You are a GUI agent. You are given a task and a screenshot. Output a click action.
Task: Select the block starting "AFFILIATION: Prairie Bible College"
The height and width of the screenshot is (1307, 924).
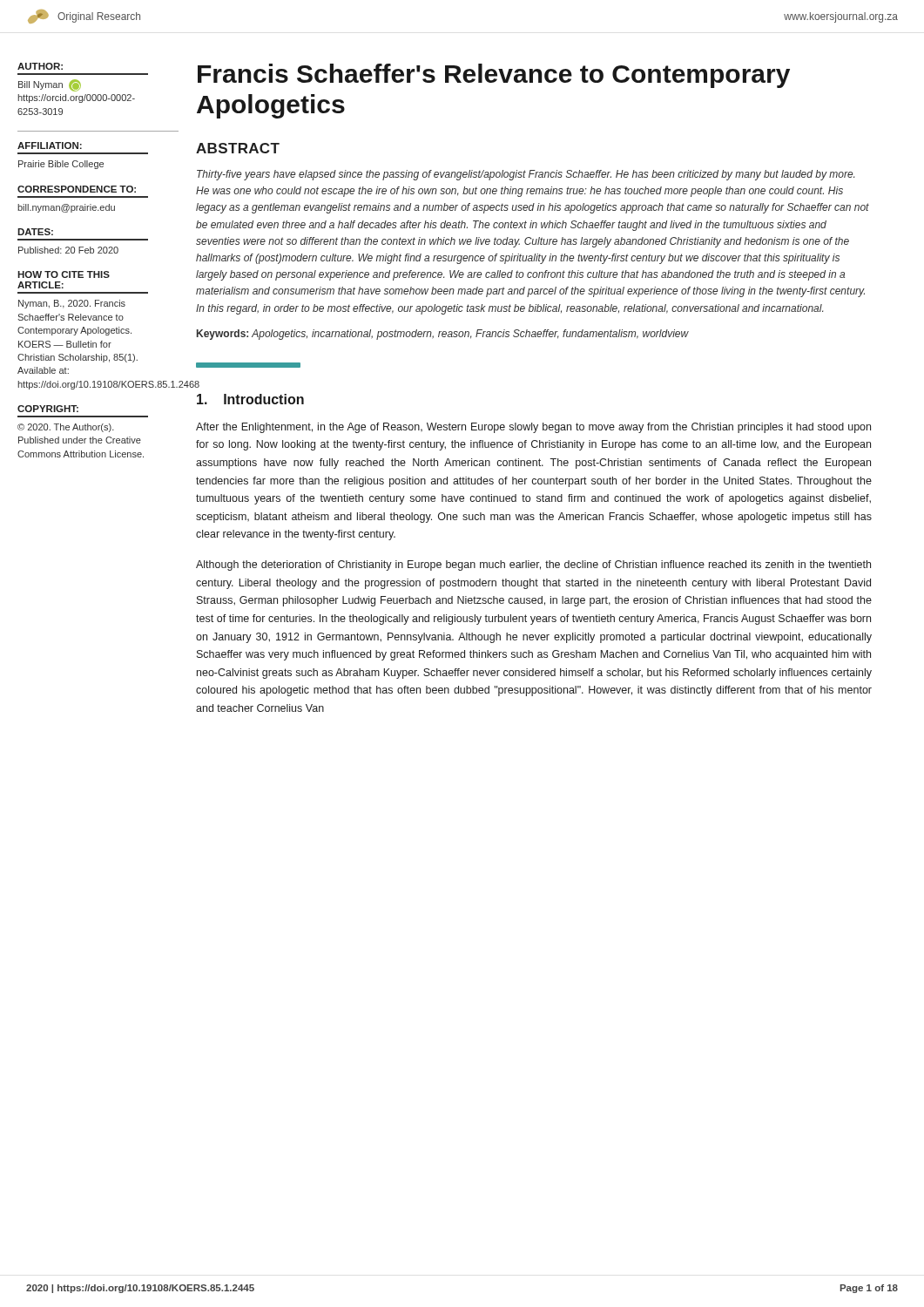point(83,156)
